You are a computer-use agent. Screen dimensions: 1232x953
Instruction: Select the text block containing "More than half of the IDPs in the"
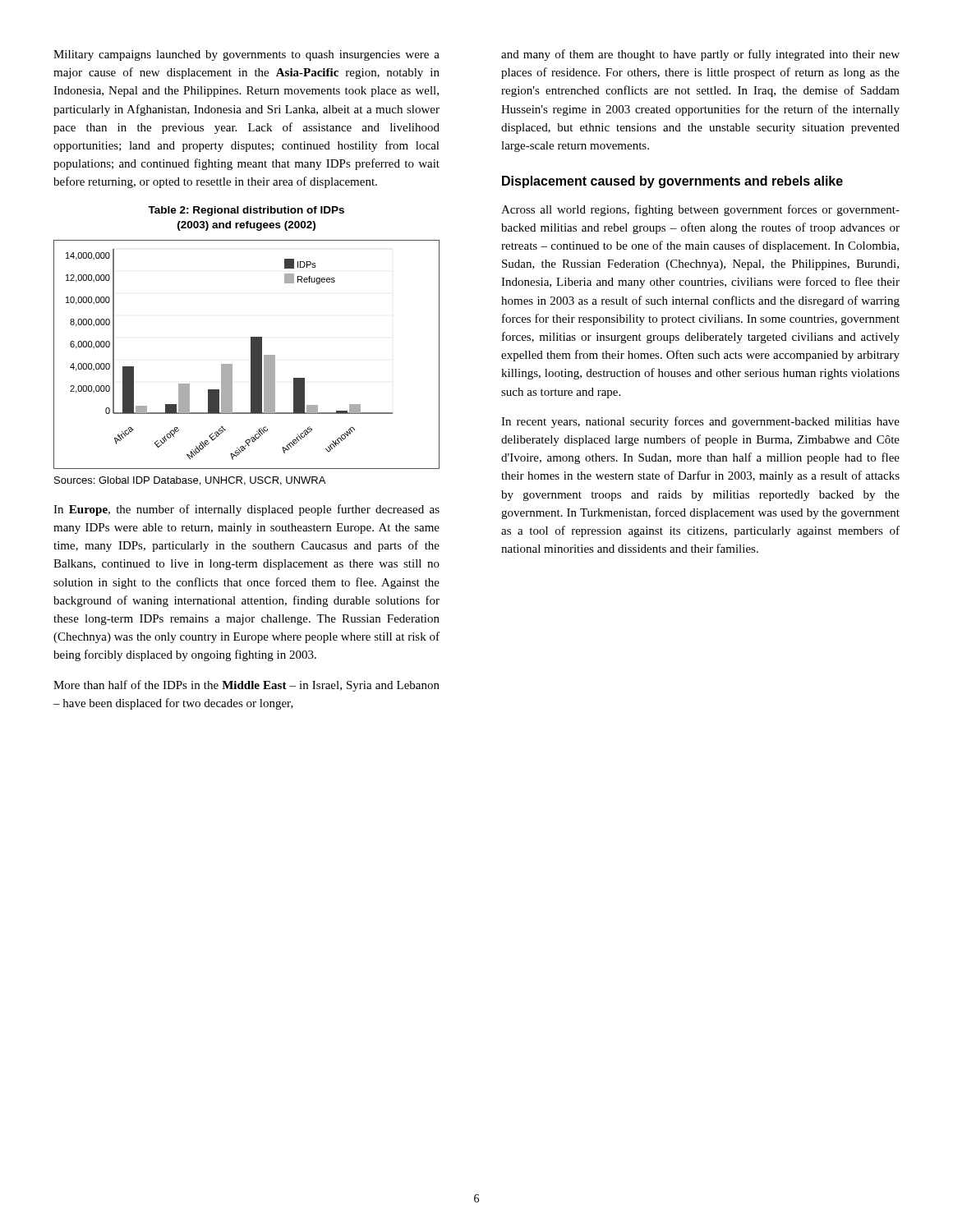(x=246, y=694)
